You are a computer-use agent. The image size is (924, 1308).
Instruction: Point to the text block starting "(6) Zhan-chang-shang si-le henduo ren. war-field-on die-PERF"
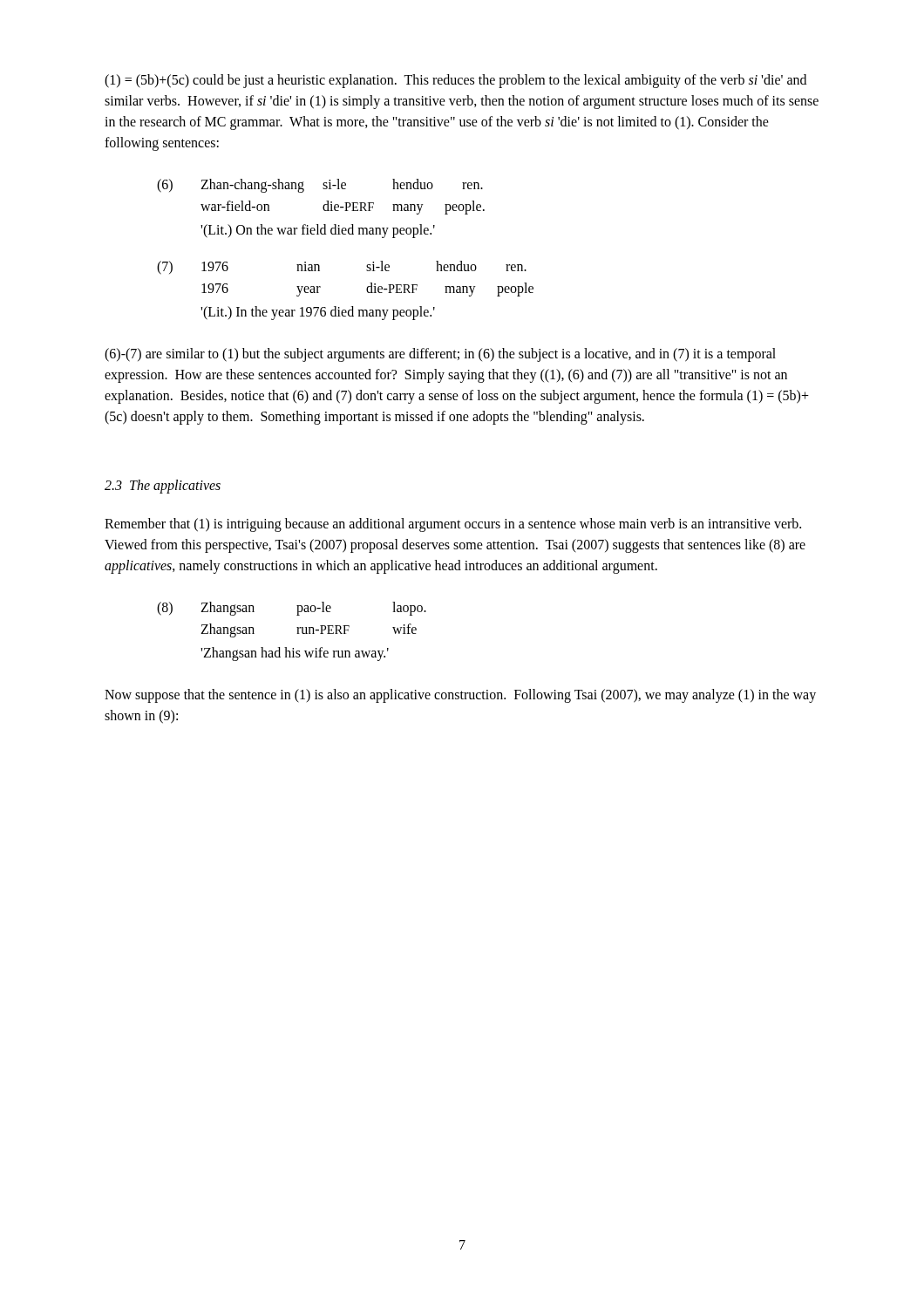[x=488, y=208]
